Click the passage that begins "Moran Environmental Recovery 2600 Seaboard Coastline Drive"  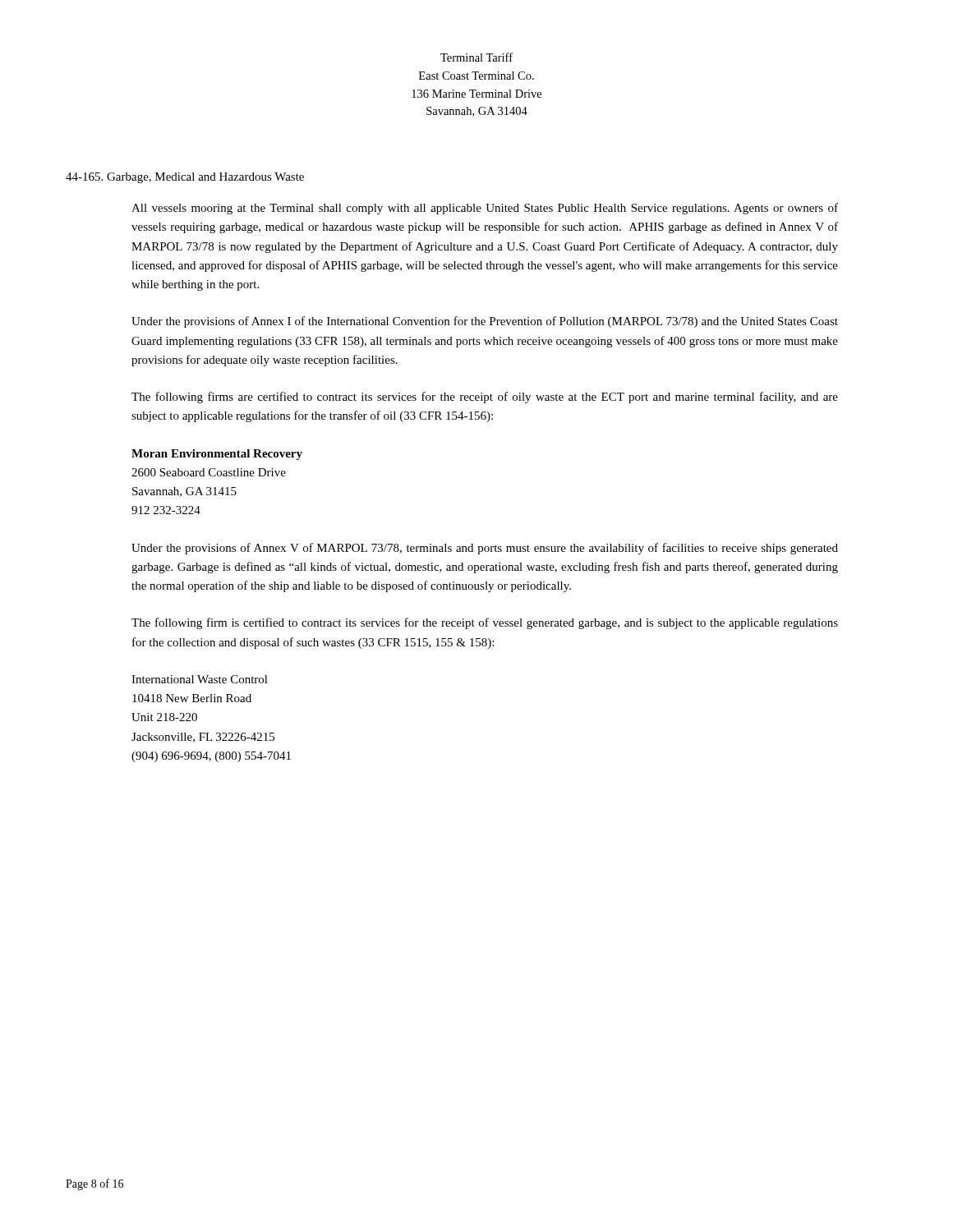217,482
